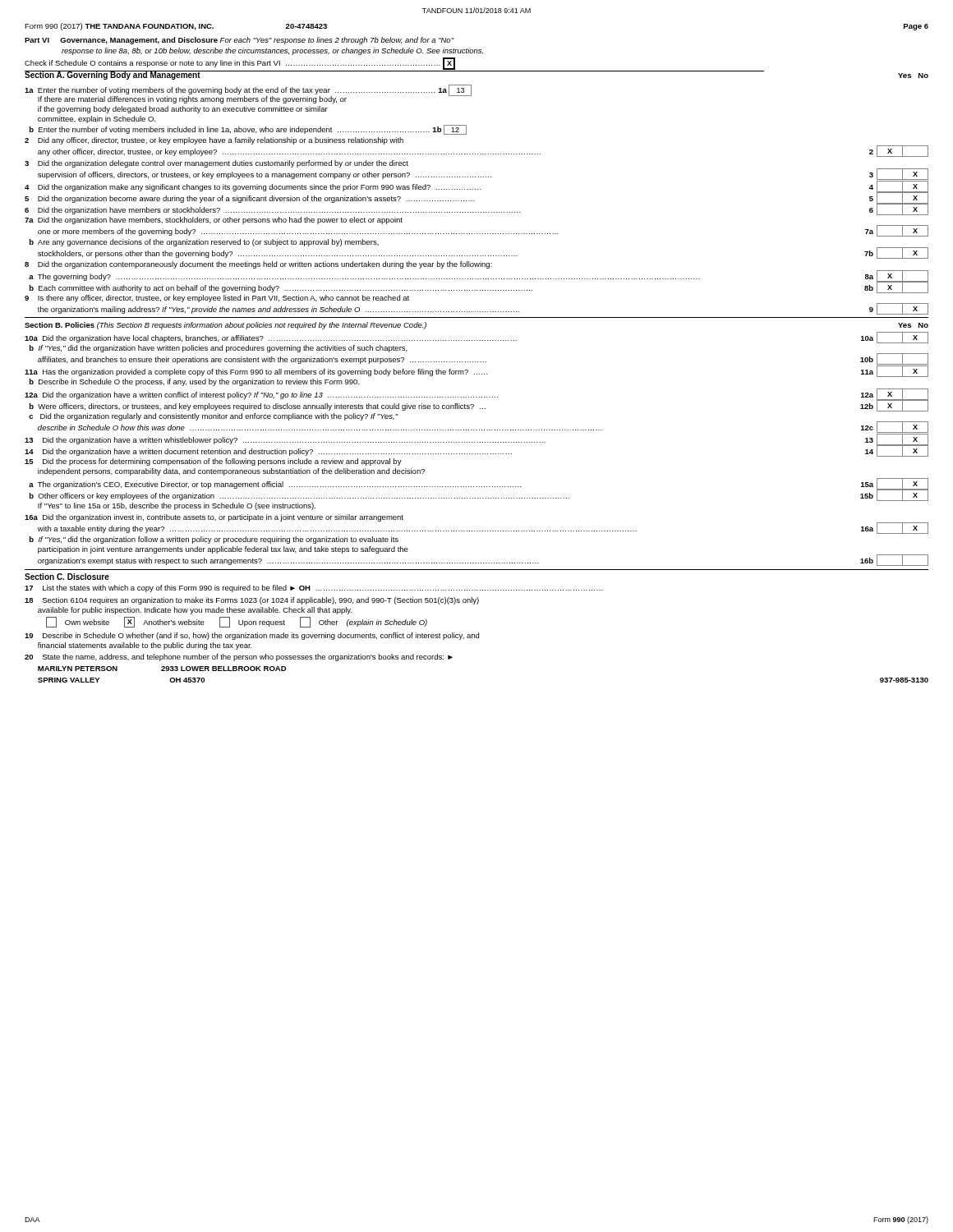Point to the element starting "b If "Yes," did the organization have"
953x1232 pixels.
click(216, 348)
